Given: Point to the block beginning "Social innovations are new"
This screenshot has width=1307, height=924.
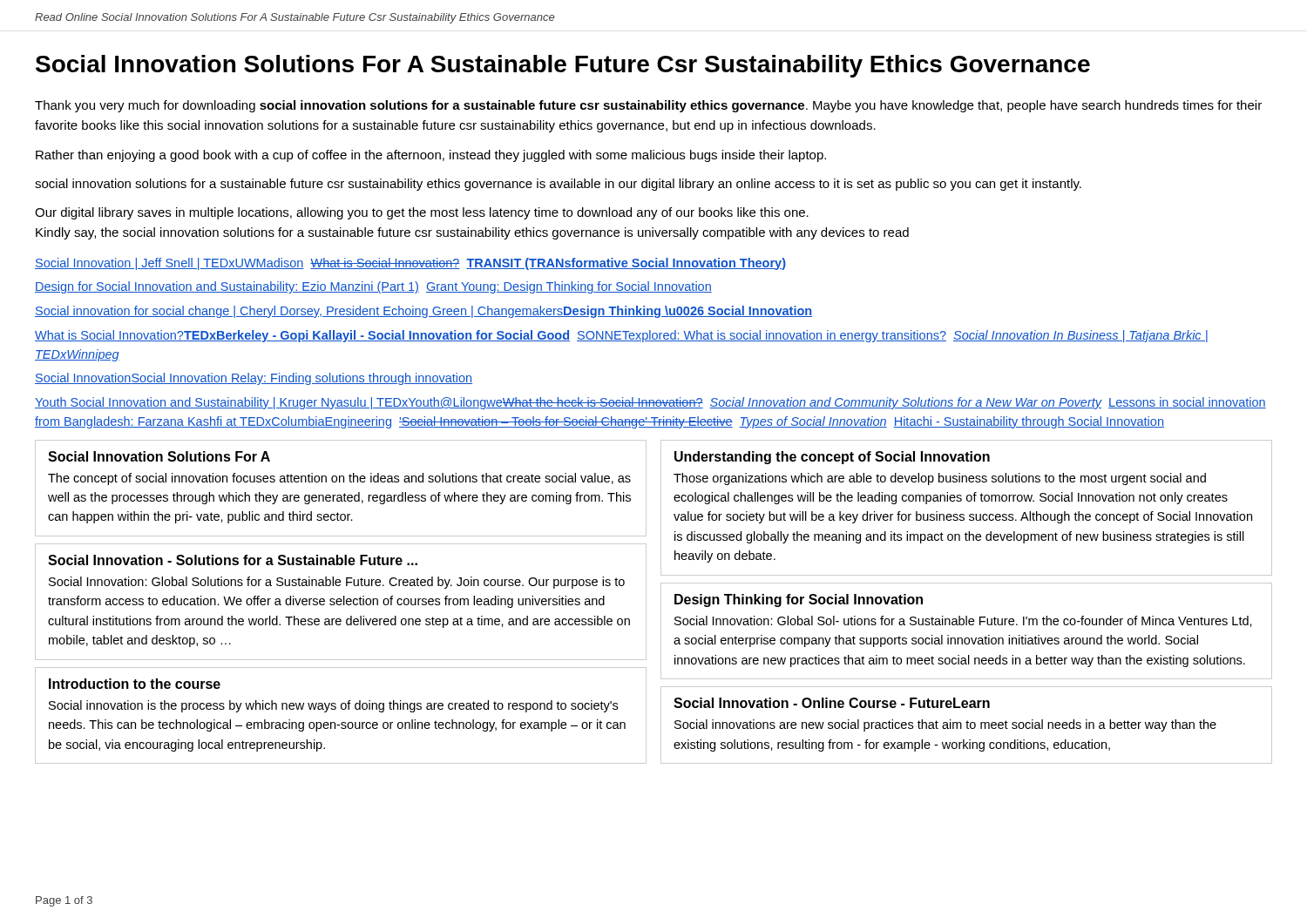Looking at the screenshot, I should click(945, 735).
